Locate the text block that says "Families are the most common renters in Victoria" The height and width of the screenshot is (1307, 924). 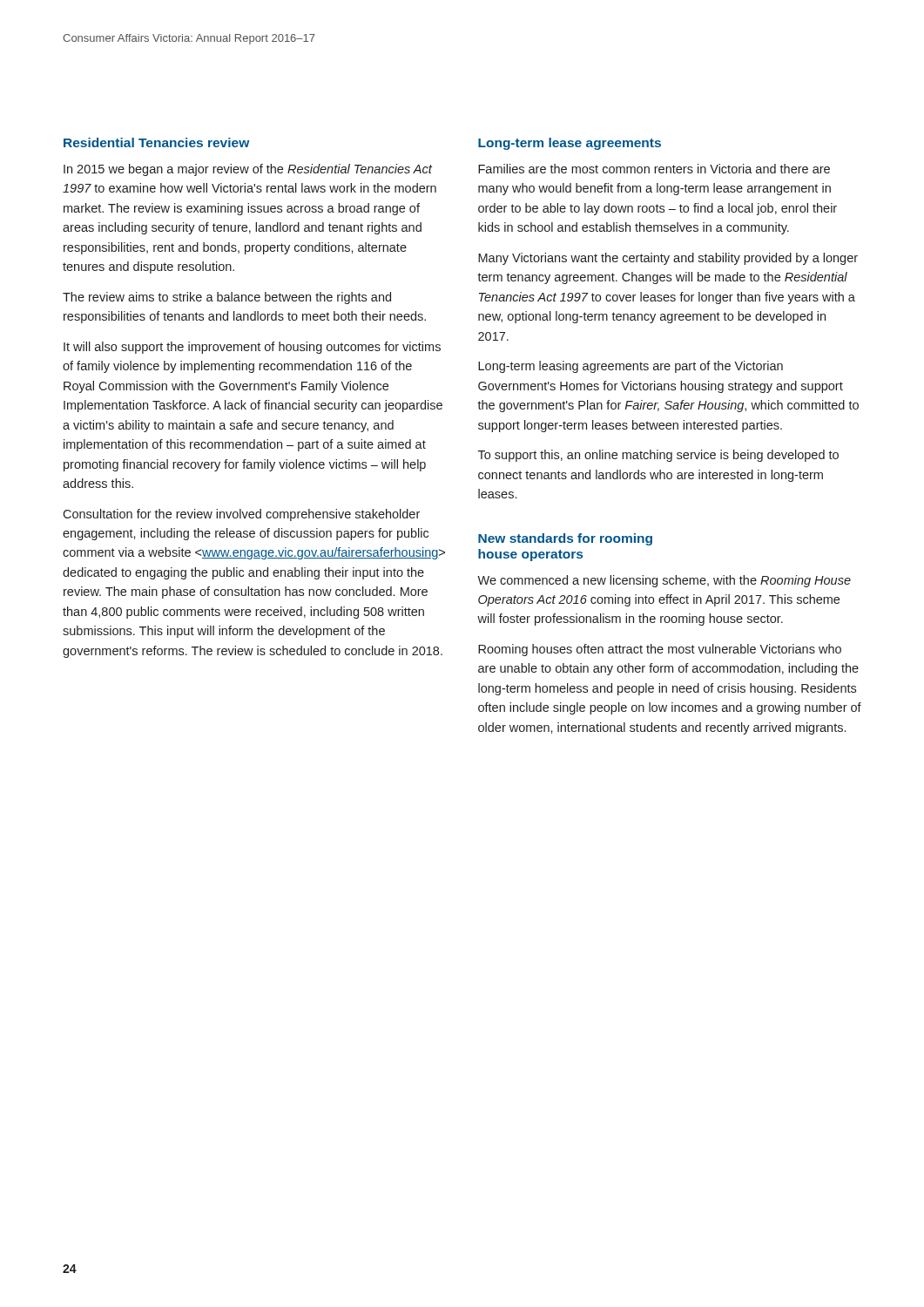click(x=657, y=198)
